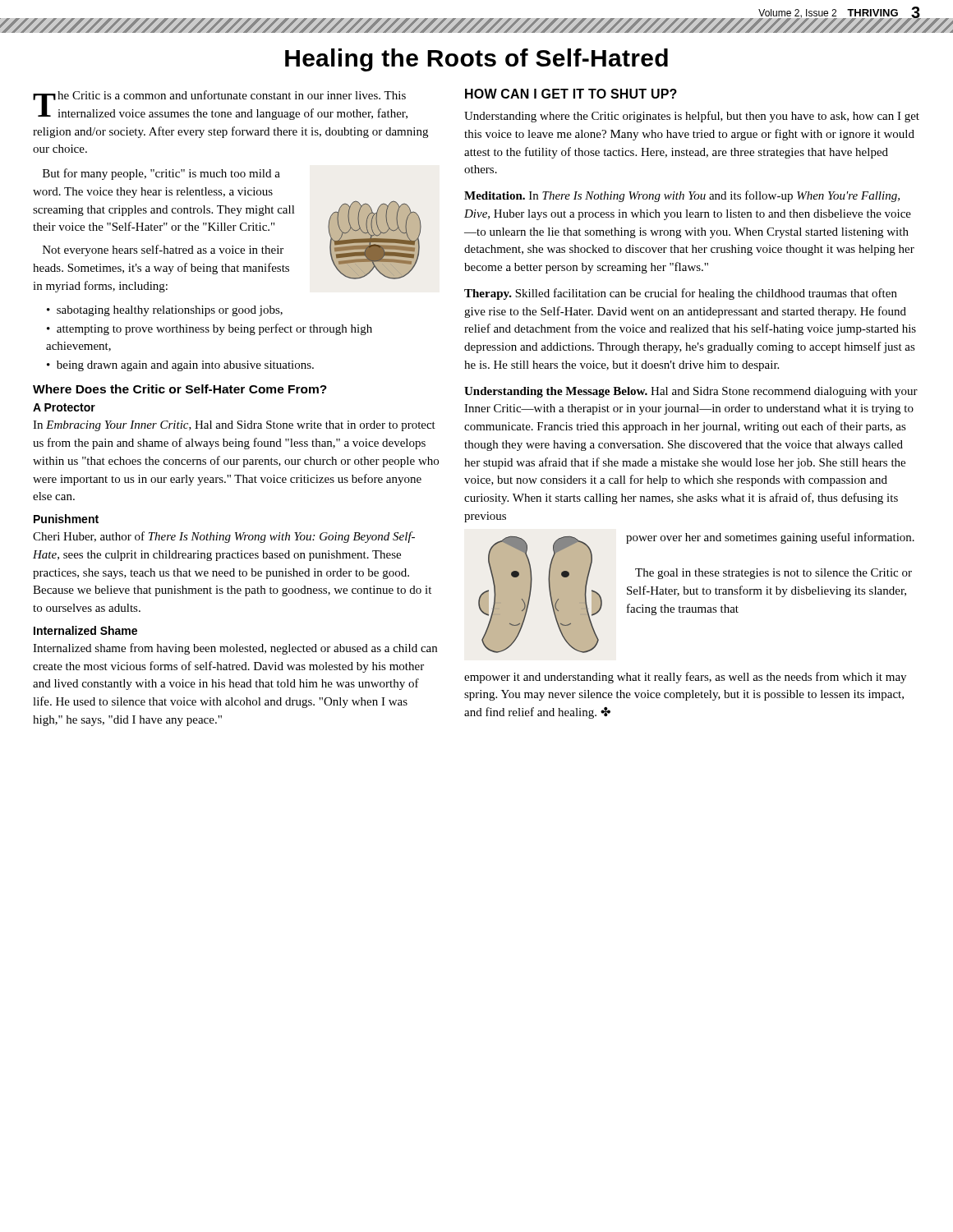Locate the section header with the text "A Protector"

pos(64,408)
